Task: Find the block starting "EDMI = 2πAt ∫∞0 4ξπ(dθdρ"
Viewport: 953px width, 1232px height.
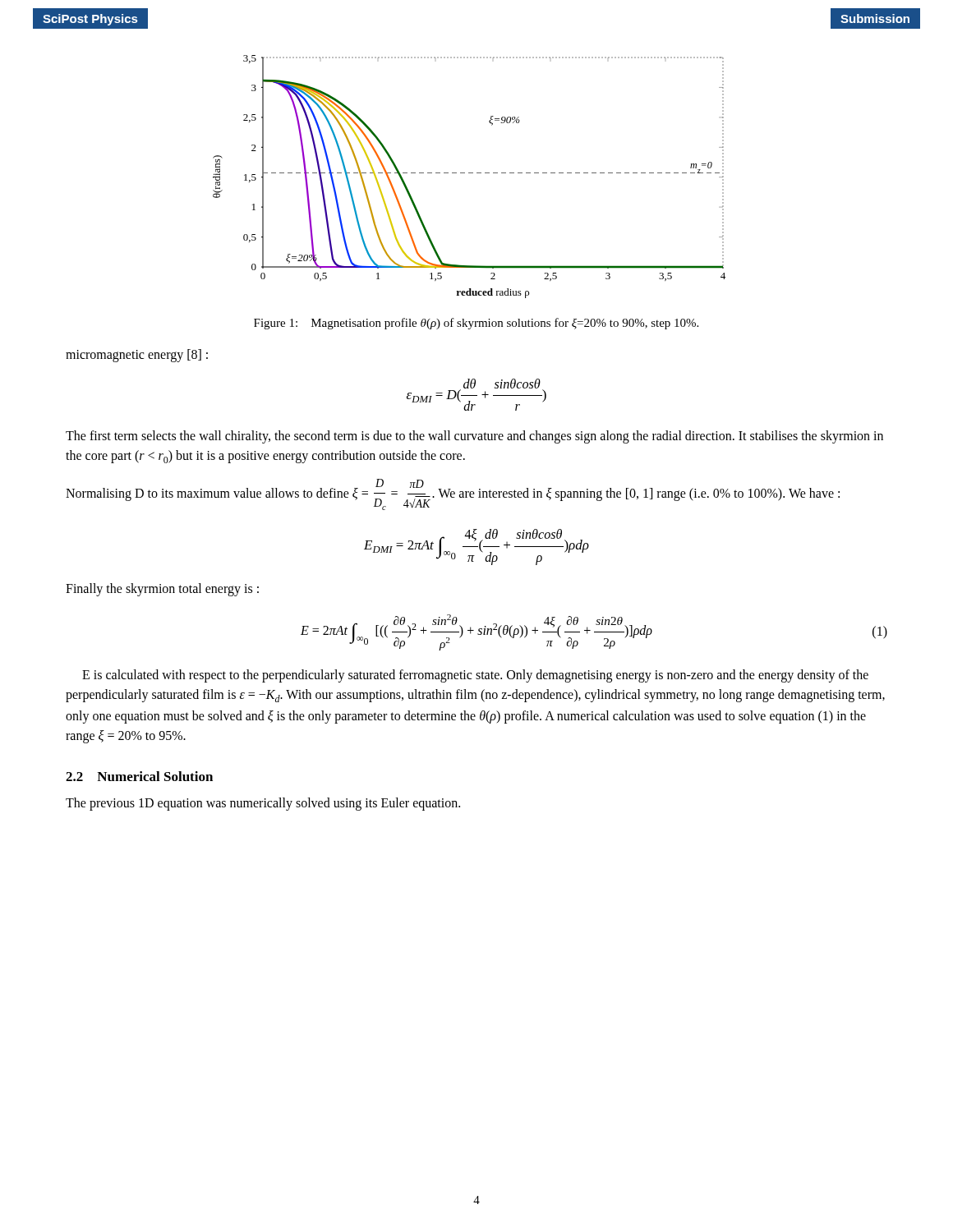Action: tap(476, 546)
